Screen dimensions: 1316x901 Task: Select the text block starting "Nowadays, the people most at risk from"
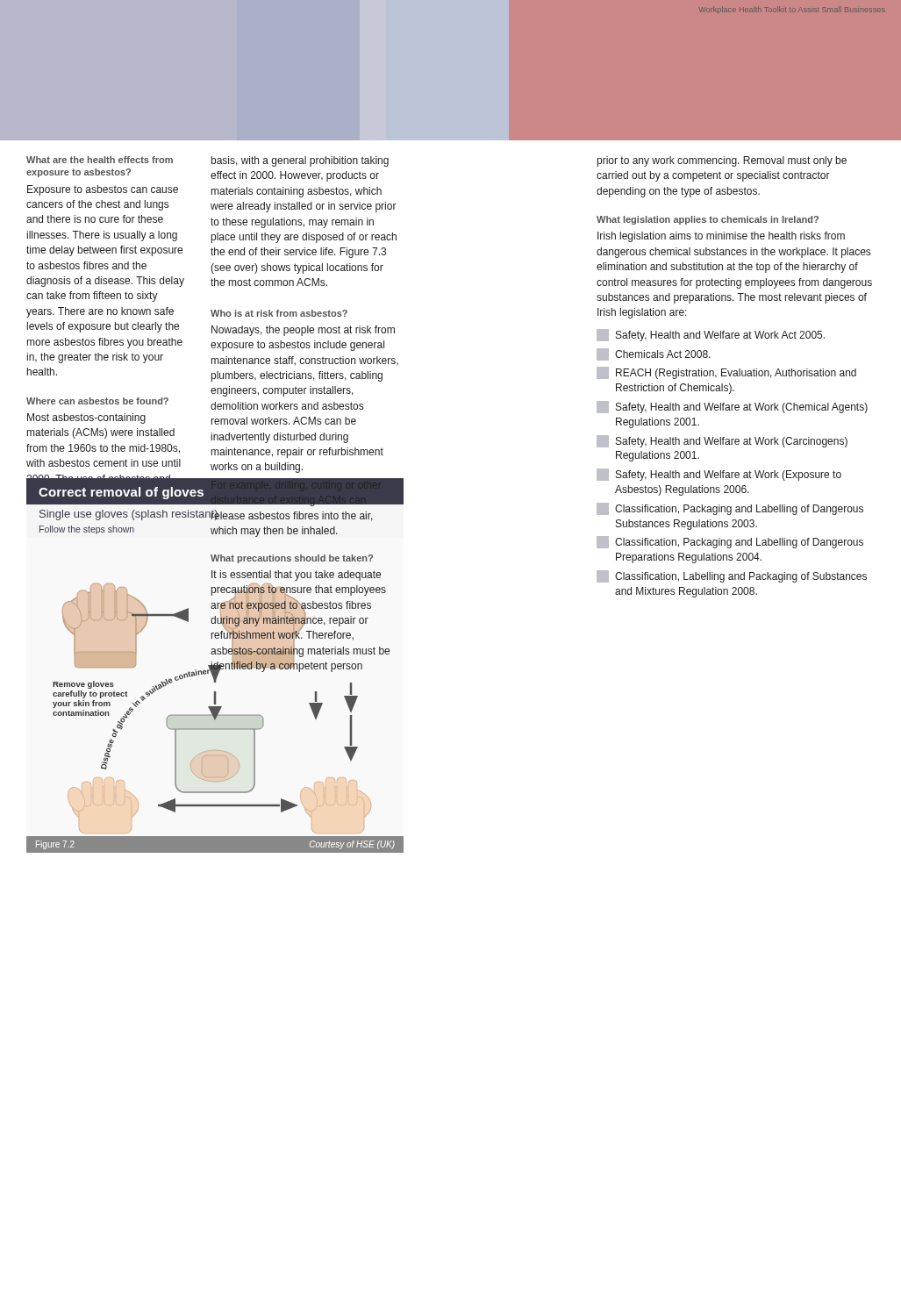[x=305, y=398]
